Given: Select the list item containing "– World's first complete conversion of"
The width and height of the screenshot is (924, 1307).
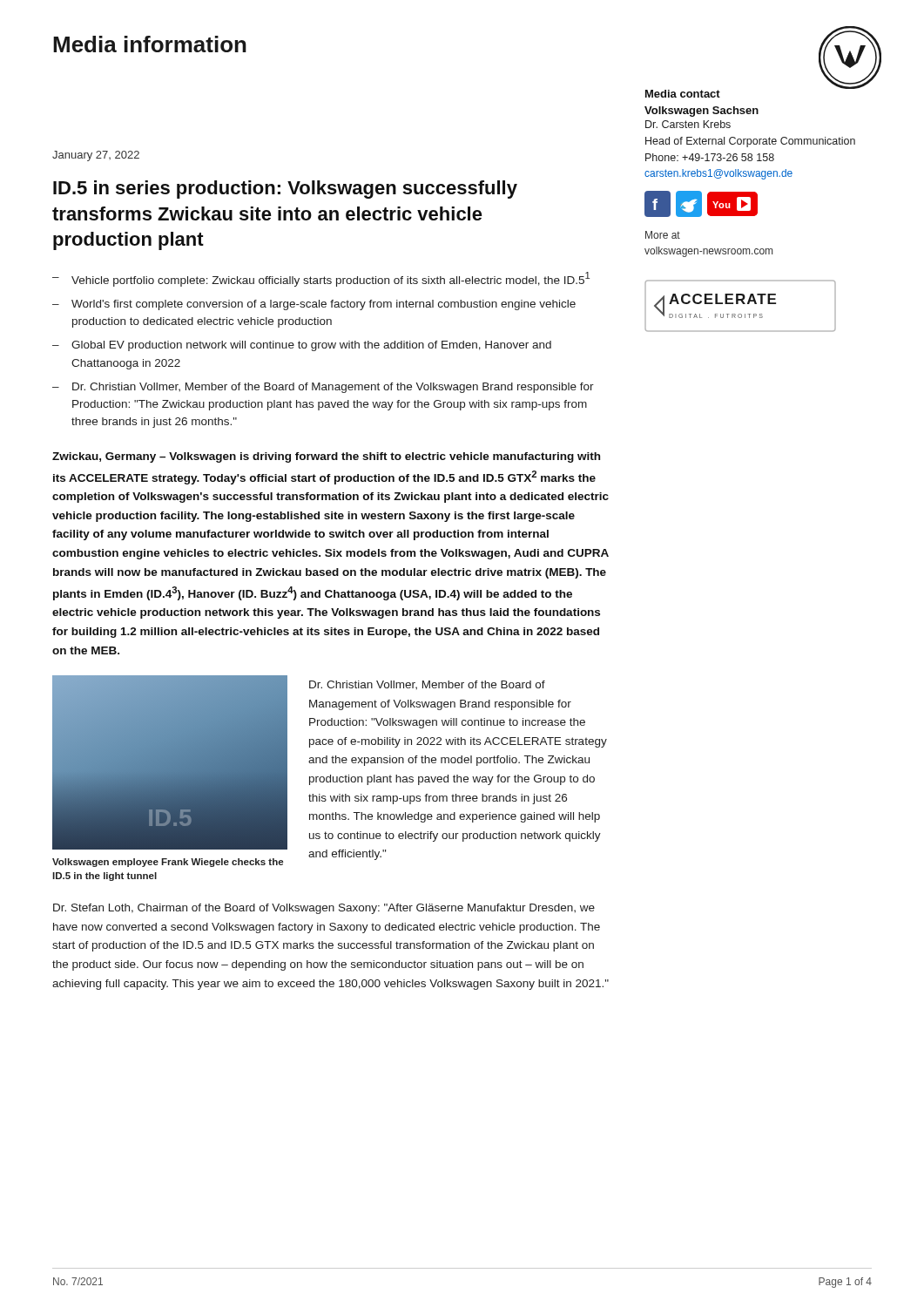Looking at the screenshot, I should click(331, 313).
